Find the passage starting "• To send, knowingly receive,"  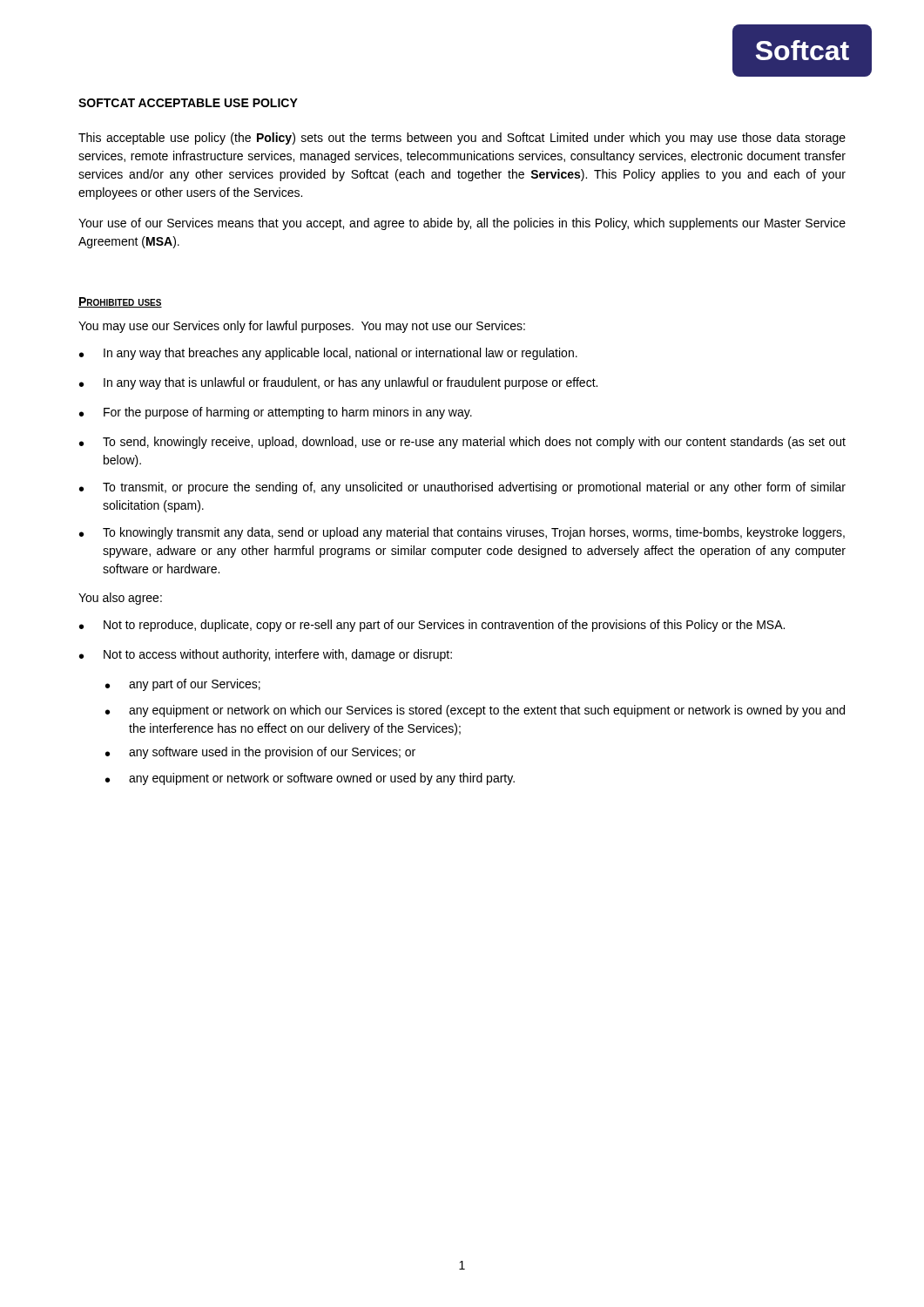click(x=462, y=451)
